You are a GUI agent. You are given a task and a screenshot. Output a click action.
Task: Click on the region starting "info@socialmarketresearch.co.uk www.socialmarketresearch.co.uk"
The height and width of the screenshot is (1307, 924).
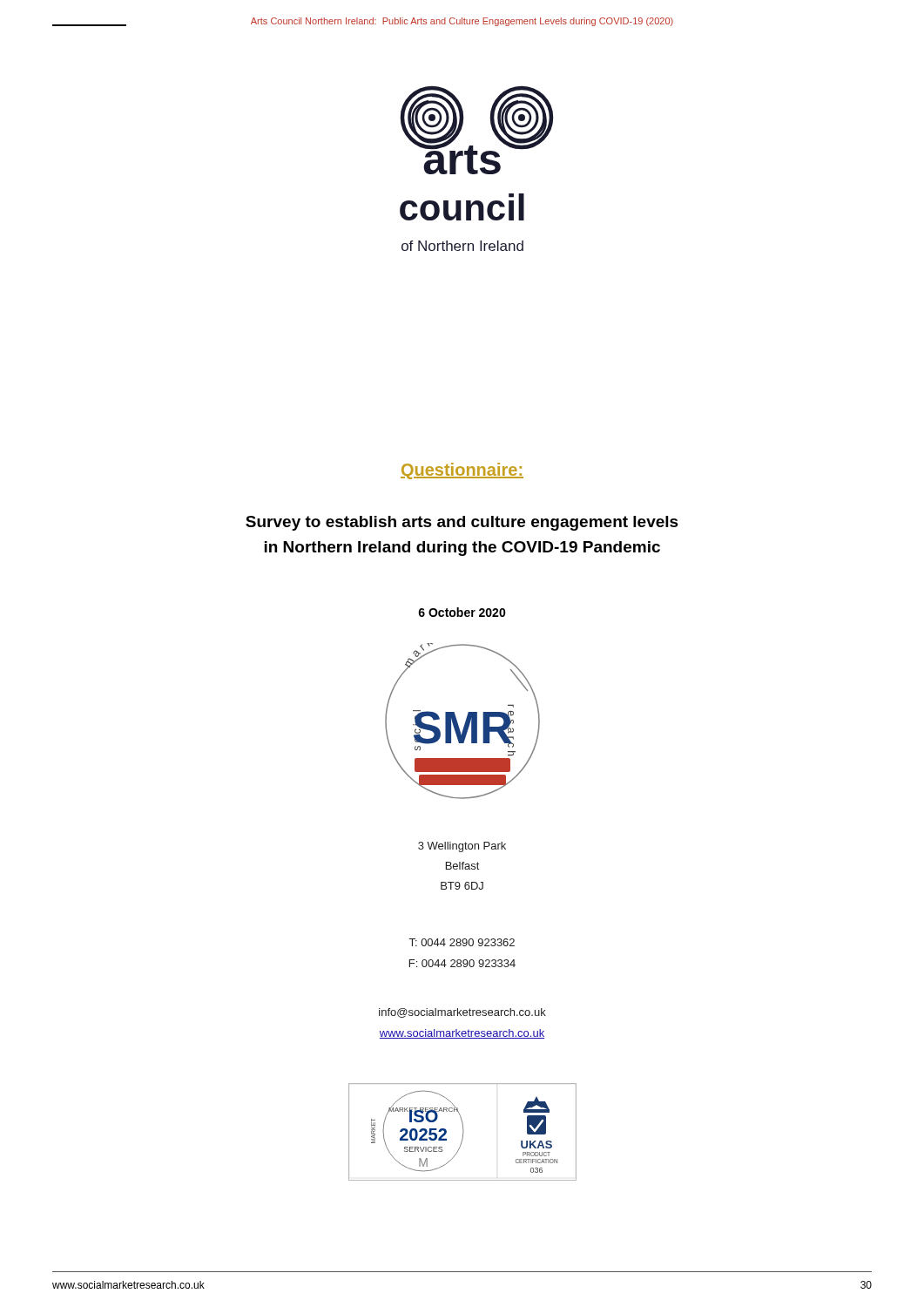462,1023
